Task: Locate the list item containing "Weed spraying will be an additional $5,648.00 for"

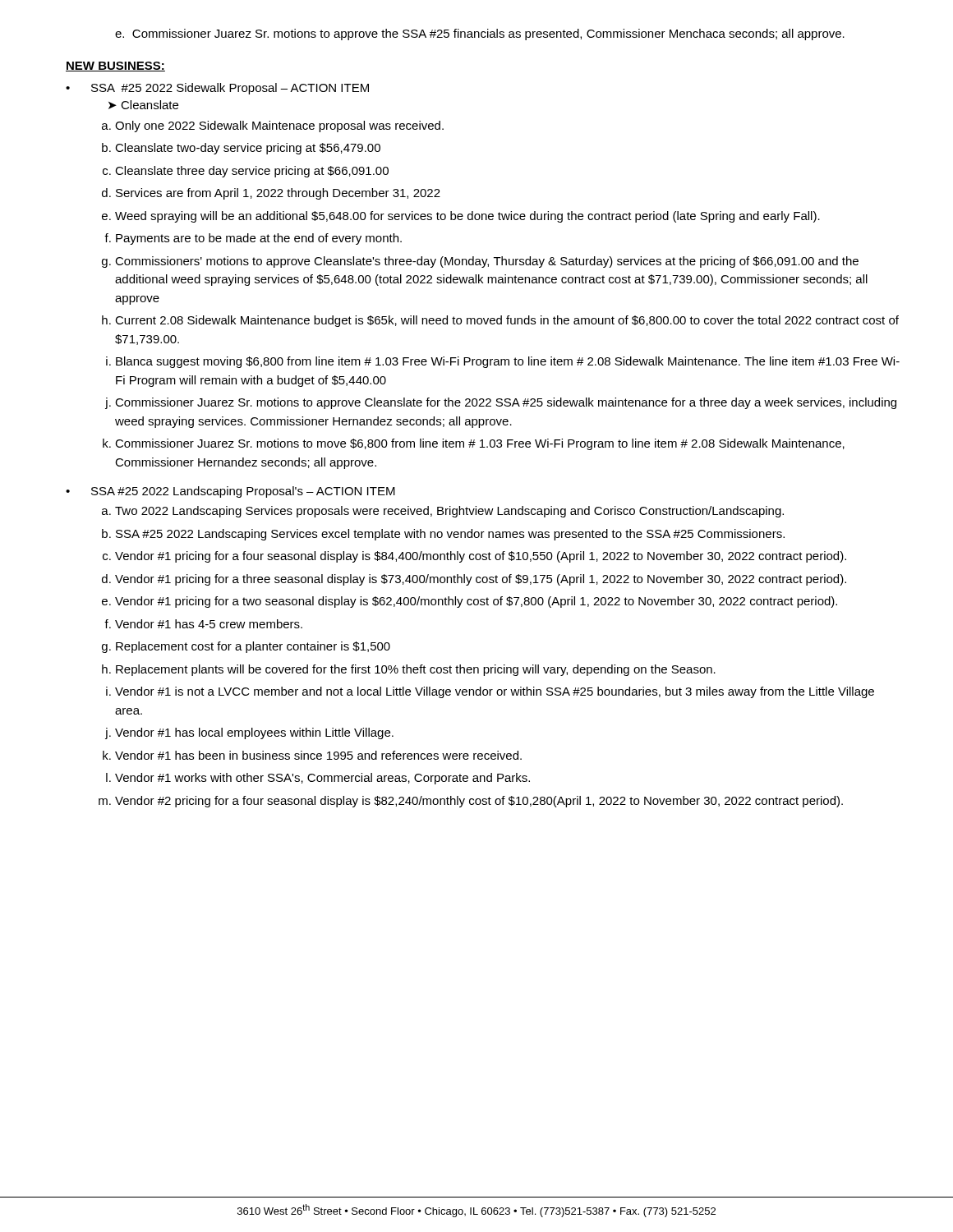Action: click(x=468, y=215)
